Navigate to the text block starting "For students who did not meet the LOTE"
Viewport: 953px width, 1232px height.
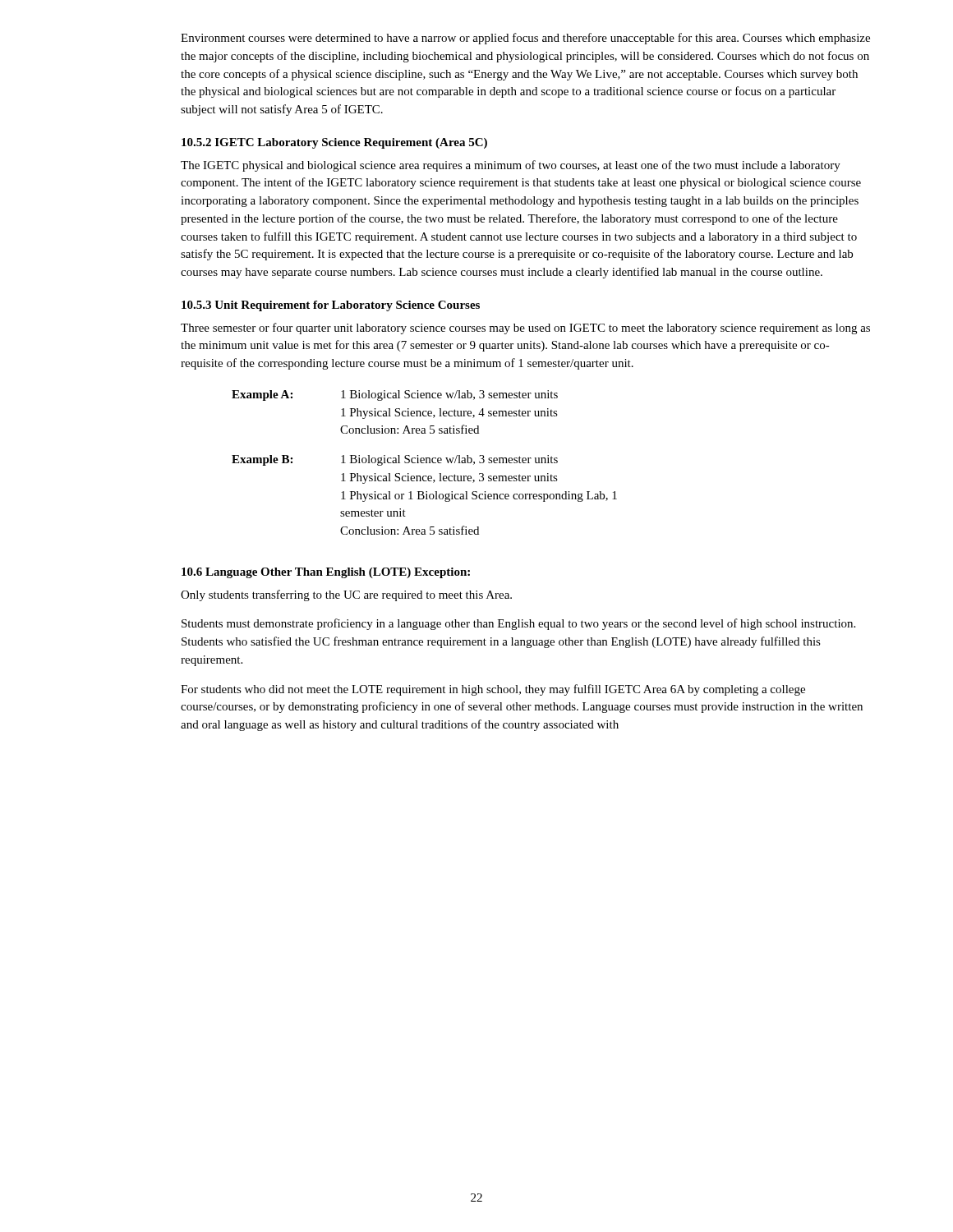click(522, 707)
